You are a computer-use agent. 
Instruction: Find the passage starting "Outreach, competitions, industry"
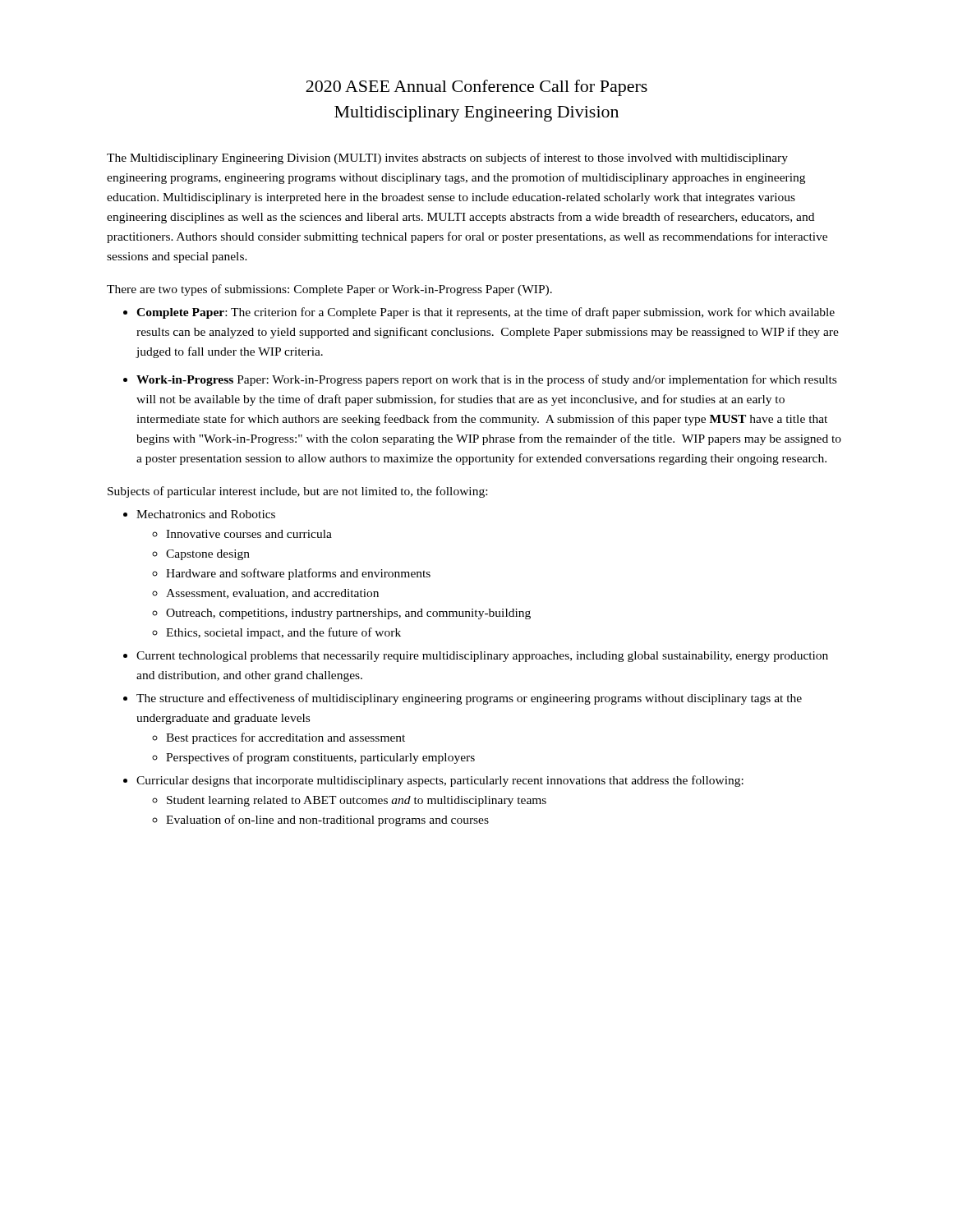(x=348, y=612)
